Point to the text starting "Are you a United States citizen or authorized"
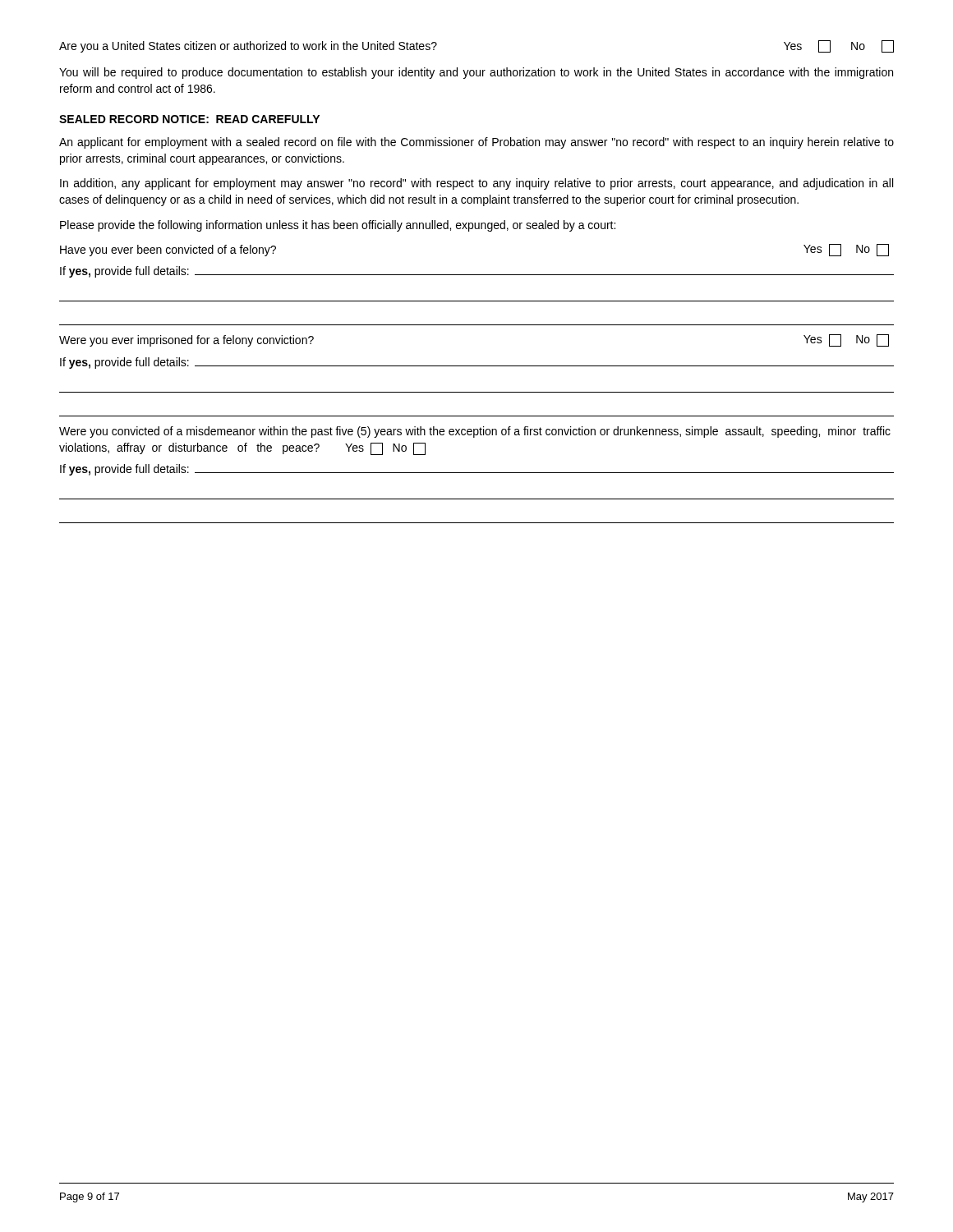The height and width of the screenshot is (1232, 953). [x=251, y=46]
